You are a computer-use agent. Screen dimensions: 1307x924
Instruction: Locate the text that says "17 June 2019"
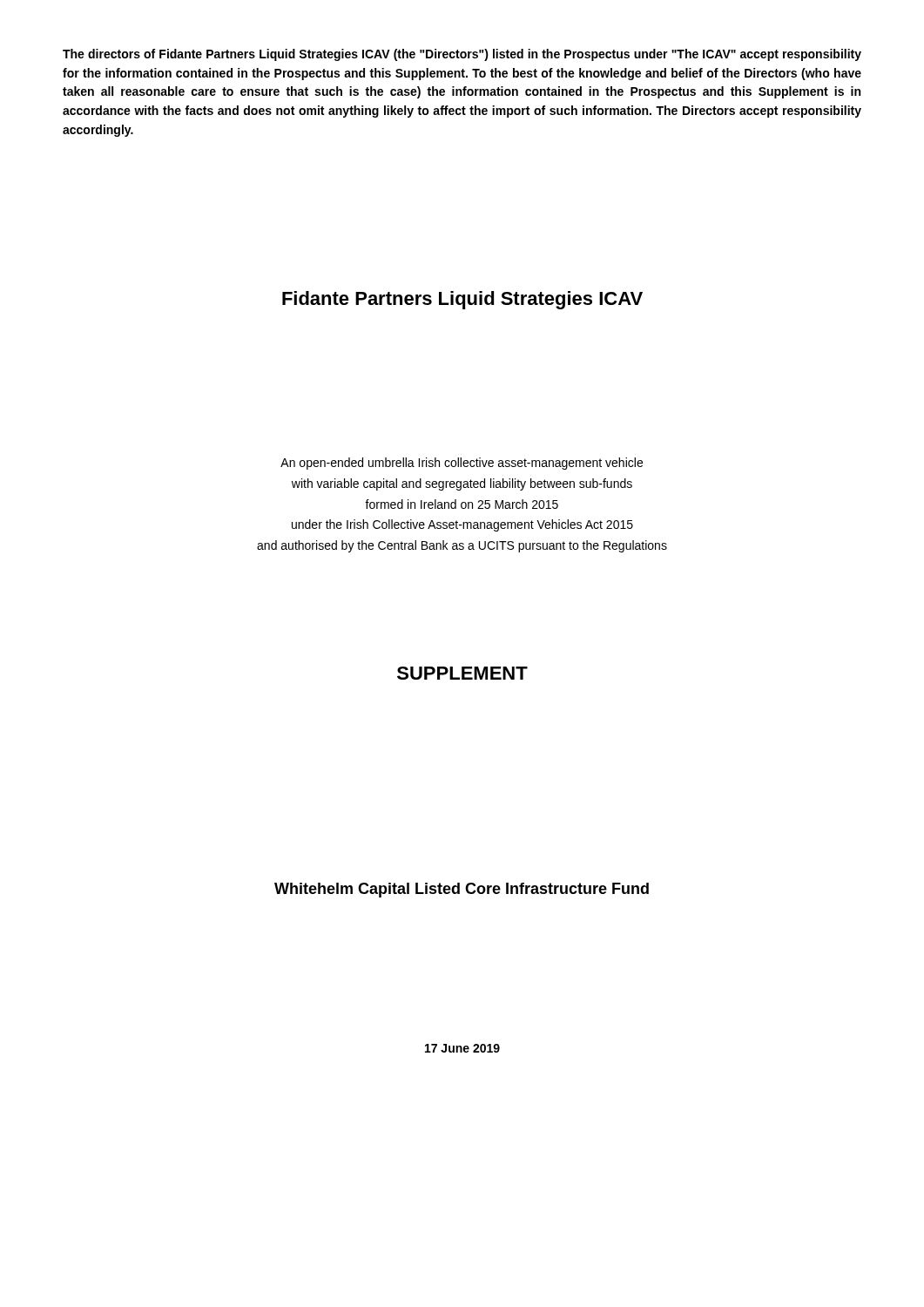(462, 1048)
